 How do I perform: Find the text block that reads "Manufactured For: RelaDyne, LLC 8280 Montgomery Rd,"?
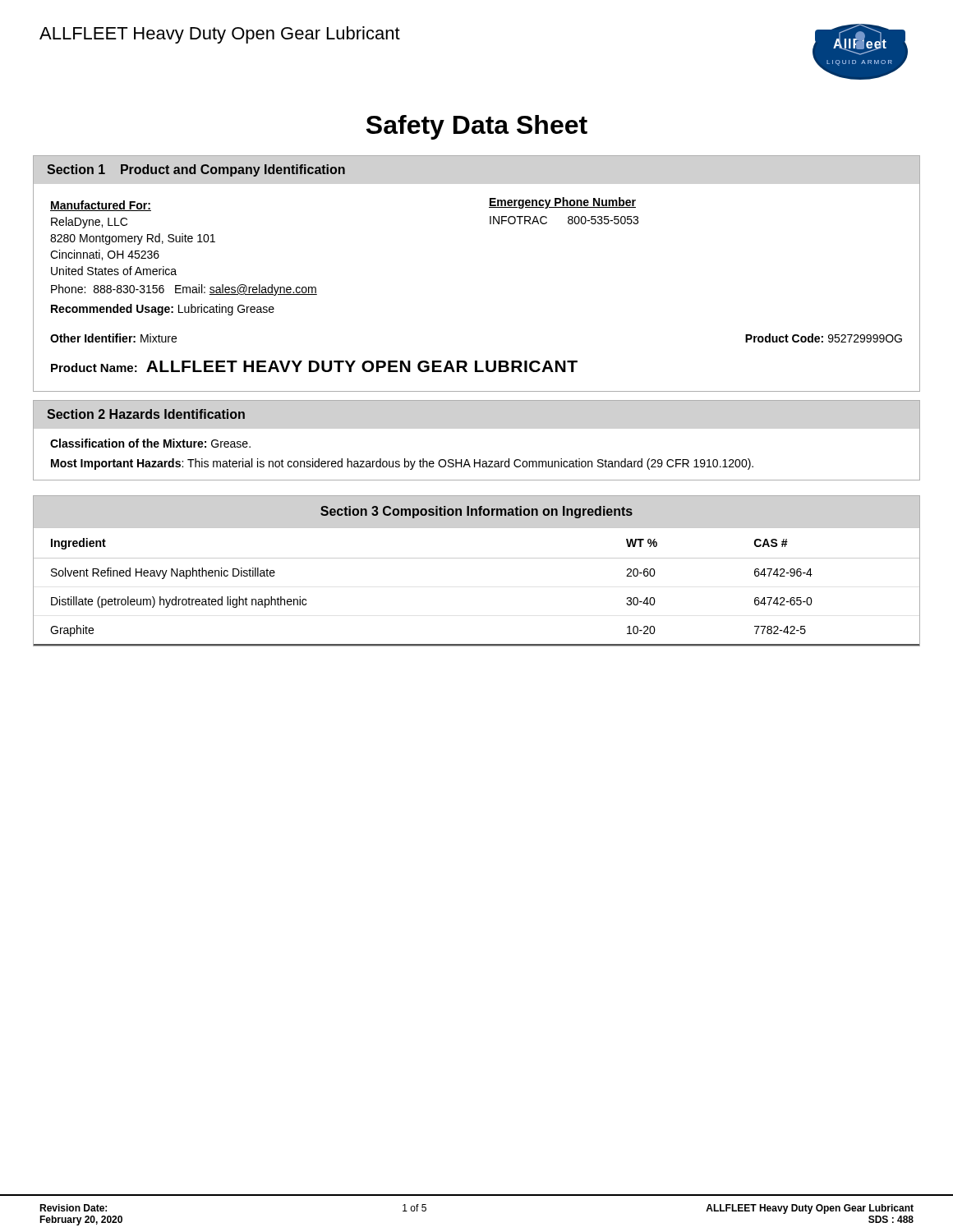pos(101,206)
